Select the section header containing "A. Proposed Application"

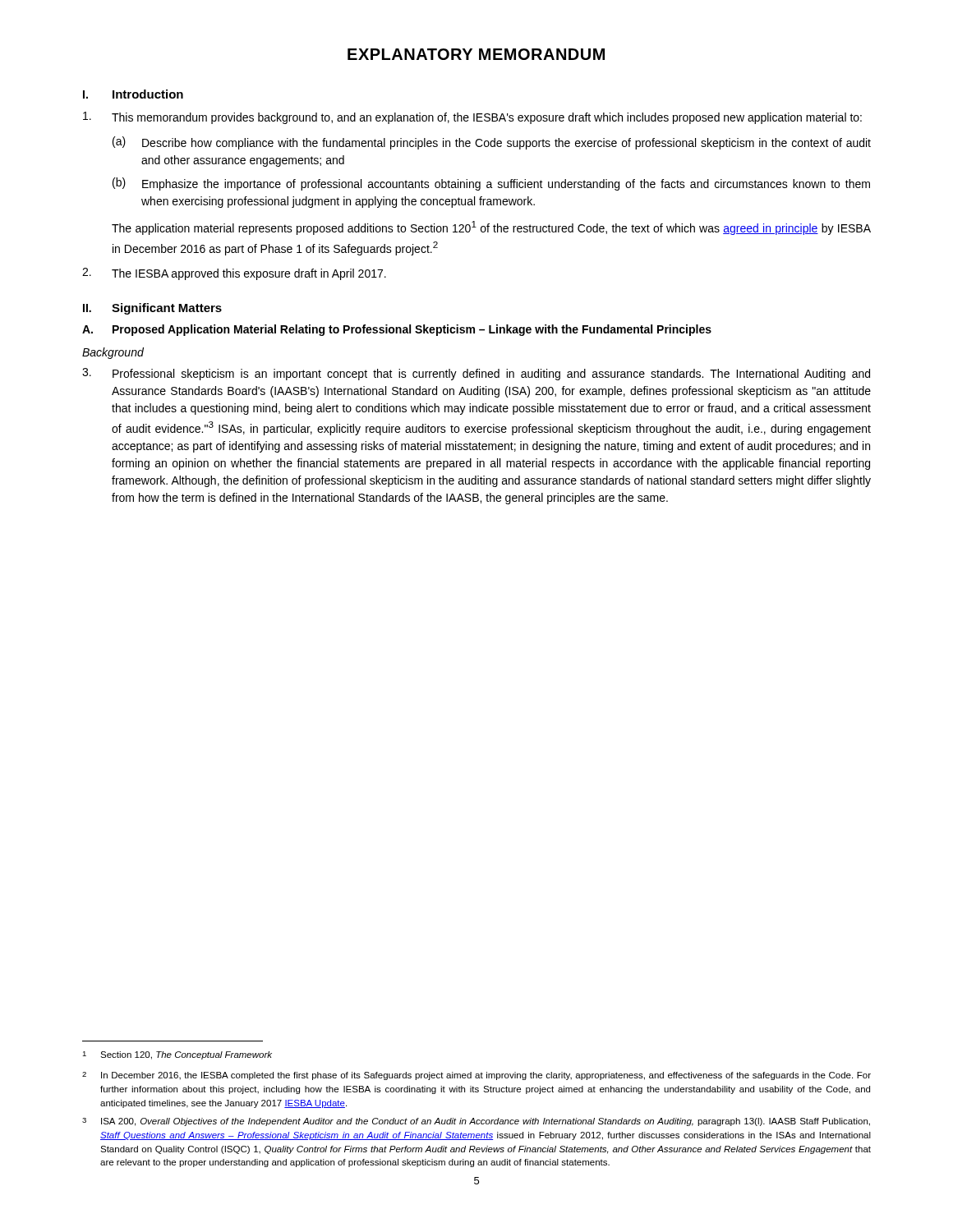click(397, 330)
